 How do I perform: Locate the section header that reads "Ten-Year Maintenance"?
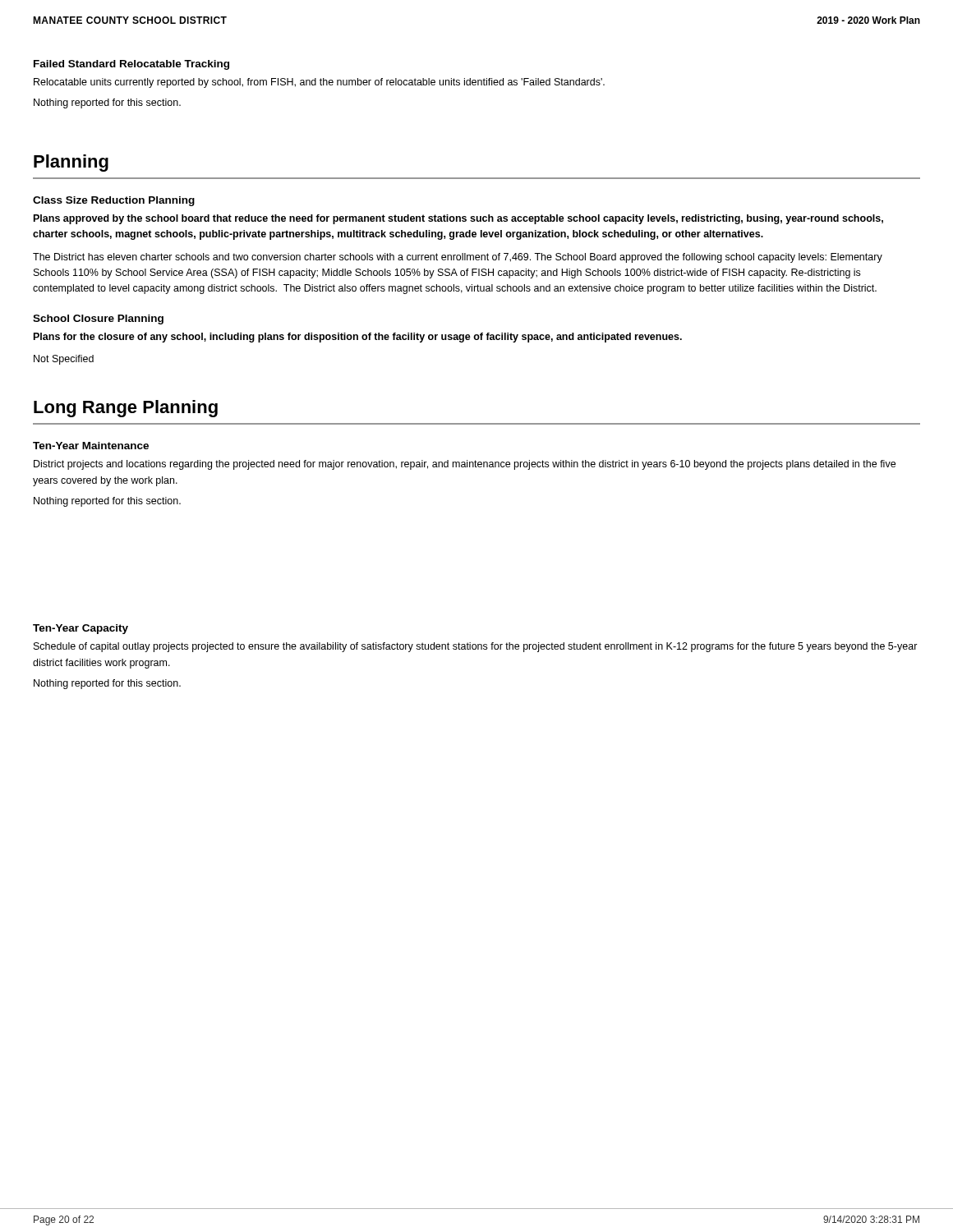coord(91,446)
